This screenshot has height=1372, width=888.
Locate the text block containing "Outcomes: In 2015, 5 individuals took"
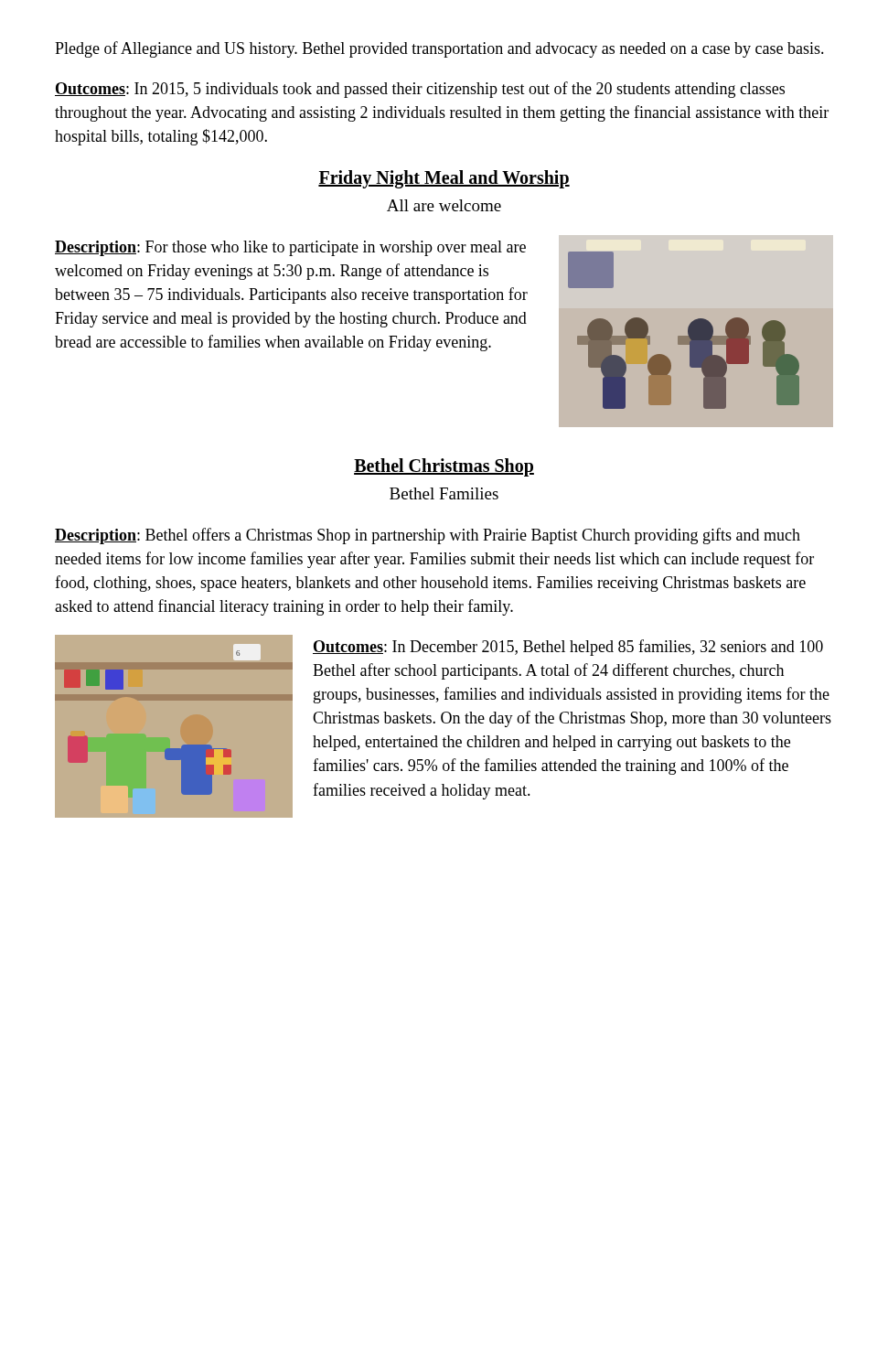pyautogui.click(x=442, y=113)
